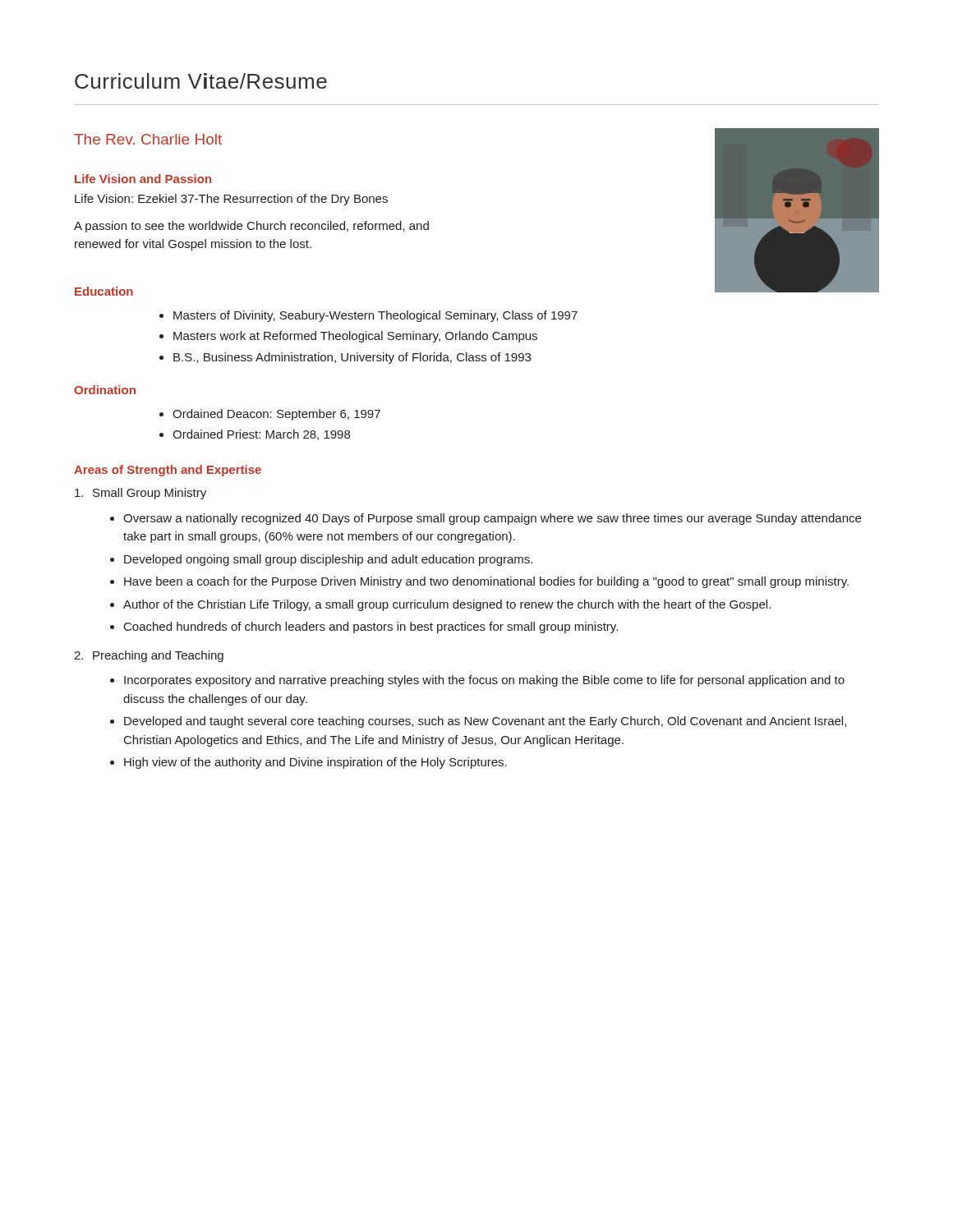The width and height of the screenshot is (953, 1232).
Task: Locate the text block starting "Life Vision and Passion"
Action: (143, 178)
